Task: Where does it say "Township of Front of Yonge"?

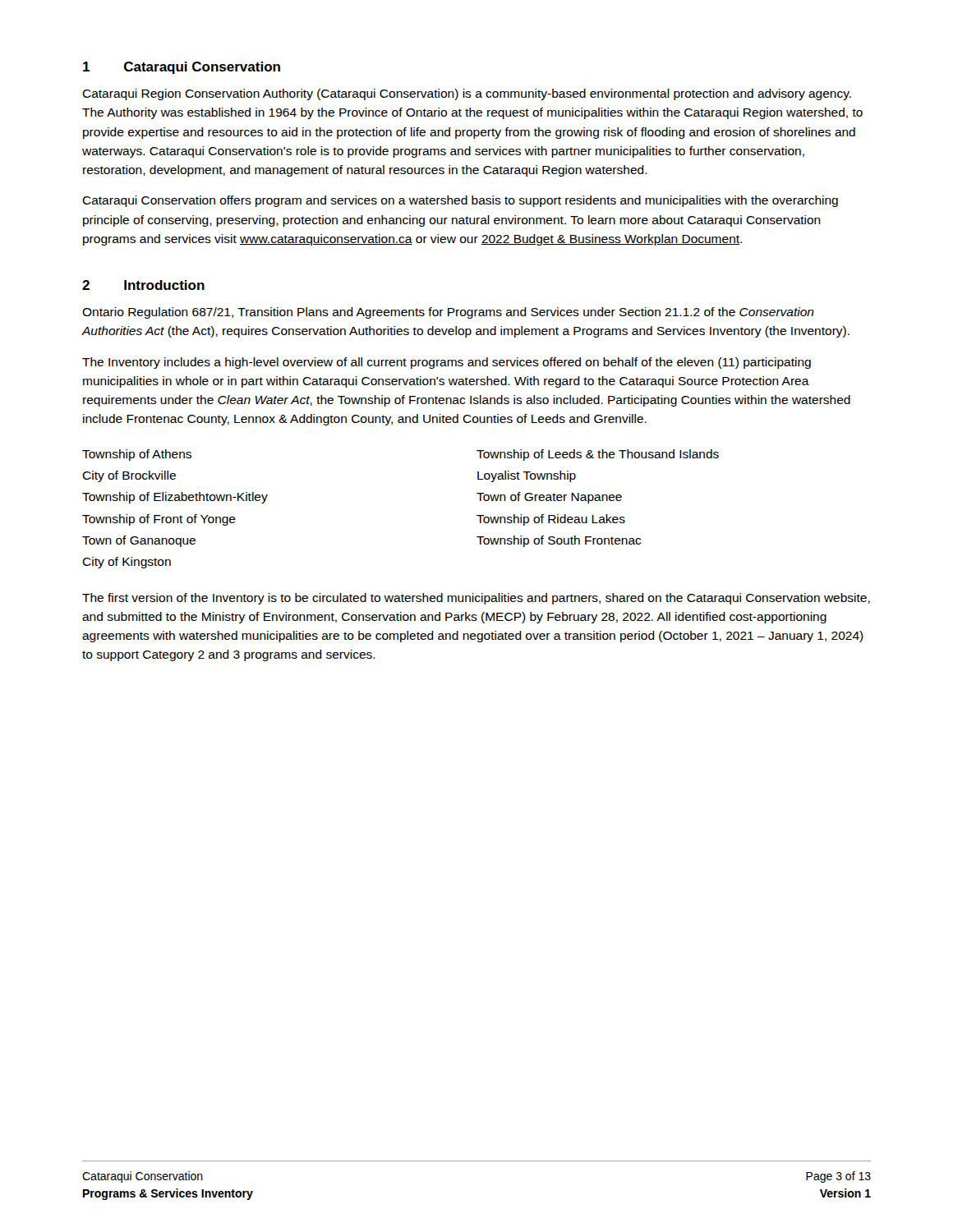Action: 159,518
